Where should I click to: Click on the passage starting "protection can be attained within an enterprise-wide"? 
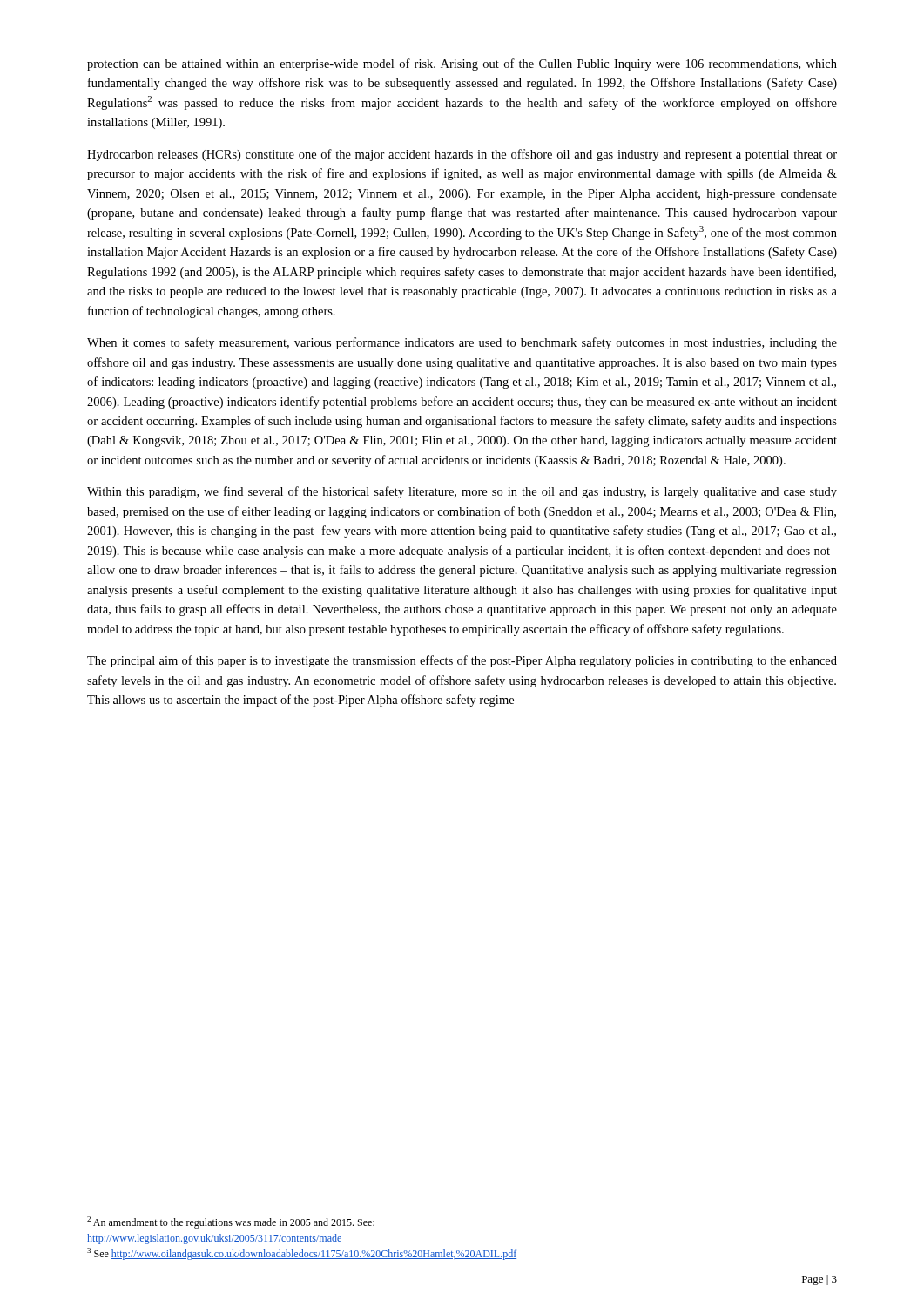[462, 93]
